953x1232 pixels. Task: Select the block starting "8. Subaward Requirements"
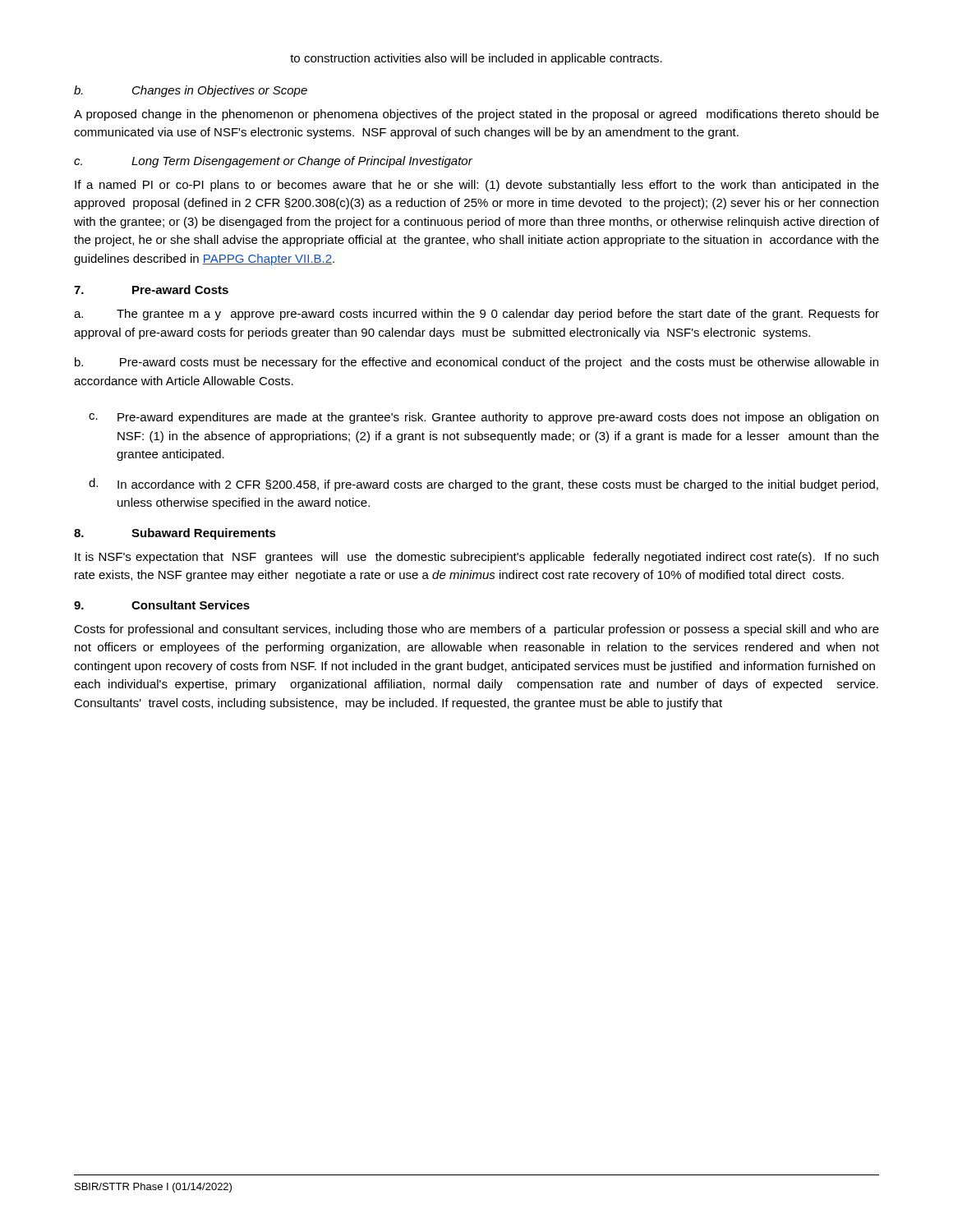tap(175, 532)
